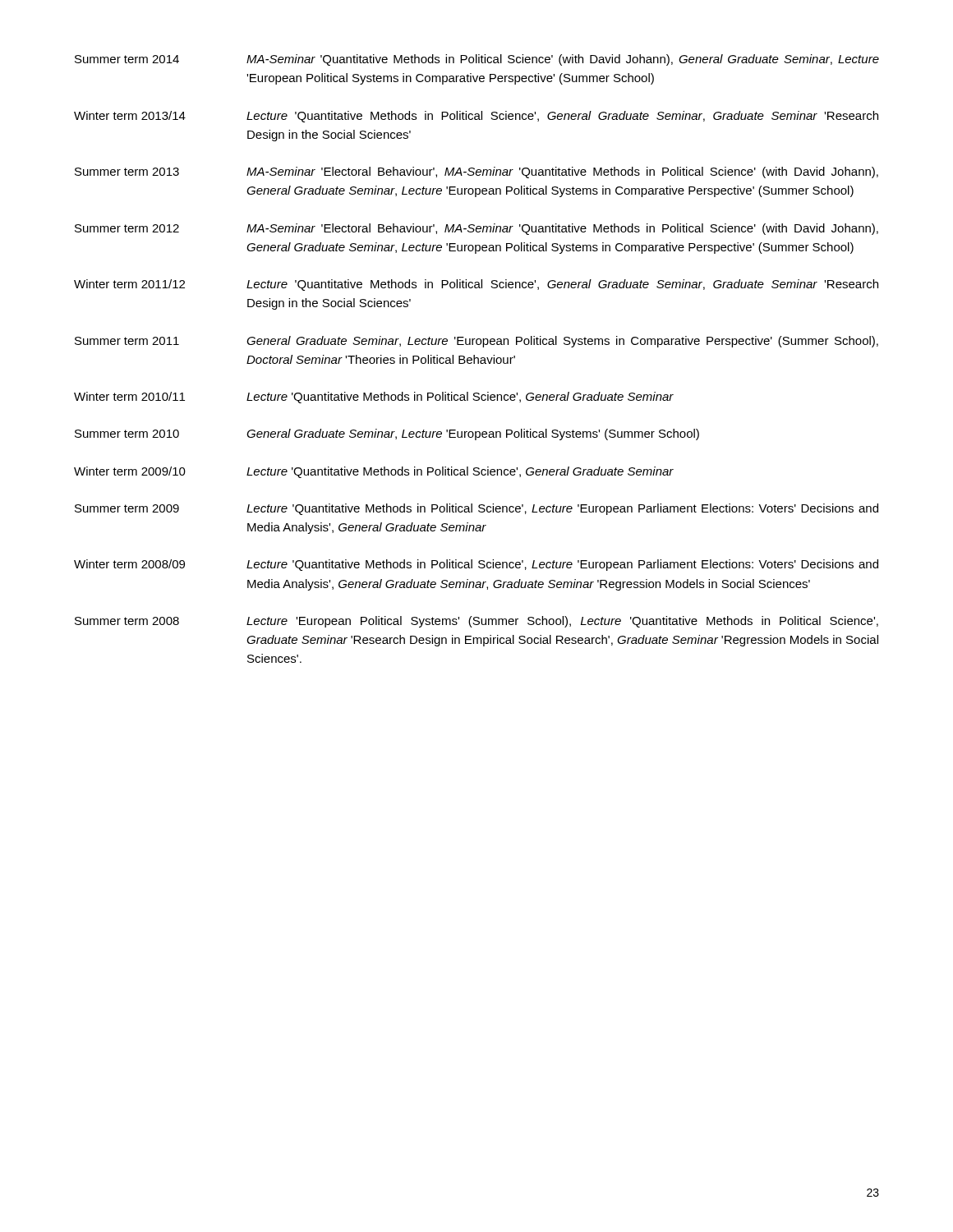
Task: Click on the list item with the text "Summer term 2014 MA-Seminar 'Quantitative Methods in"
Action: tap(476, 68)
